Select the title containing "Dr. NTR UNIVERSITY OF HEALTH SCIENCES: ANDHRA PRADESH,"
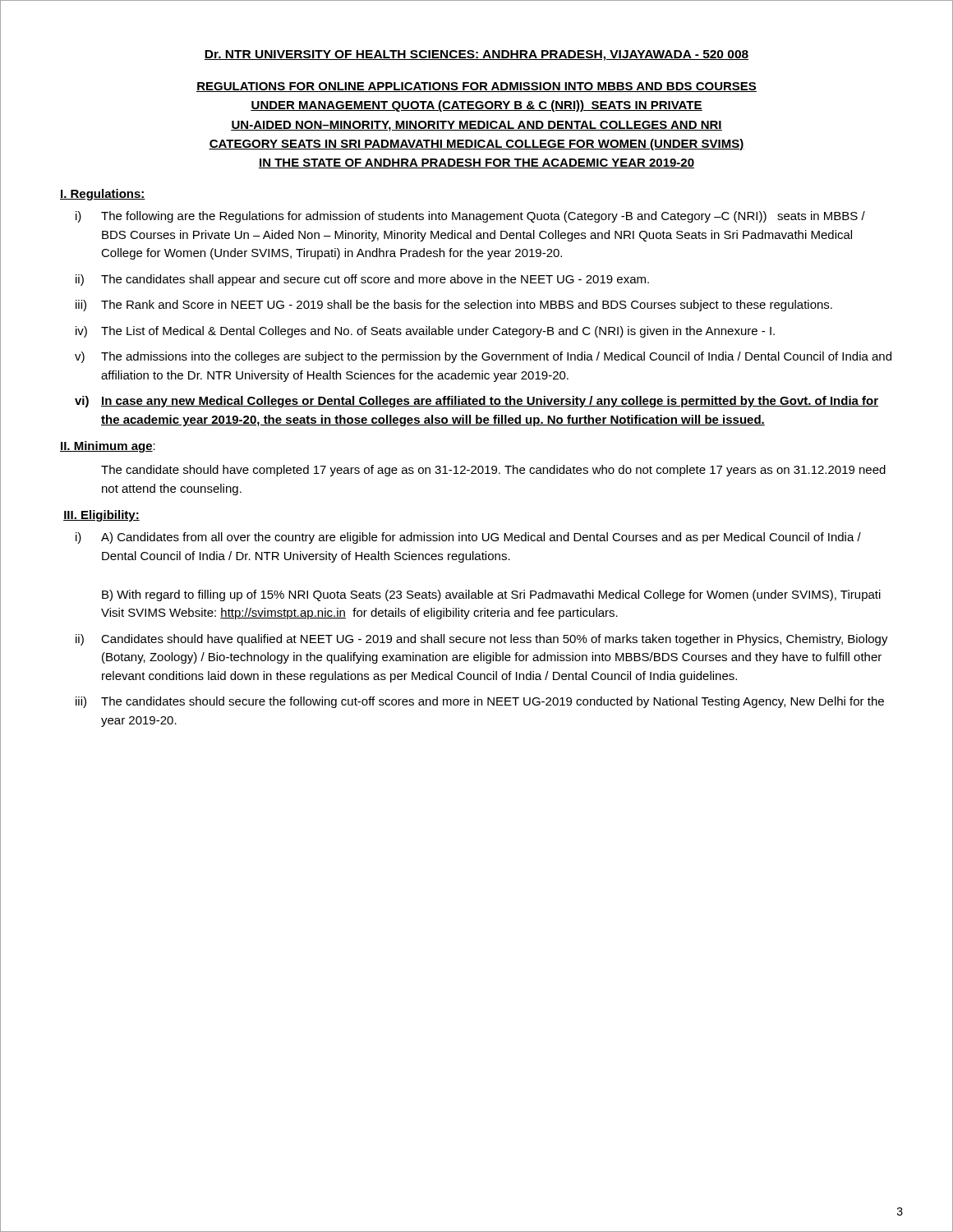The height and width of the screenshot is (1232, 953). point(476,54)
